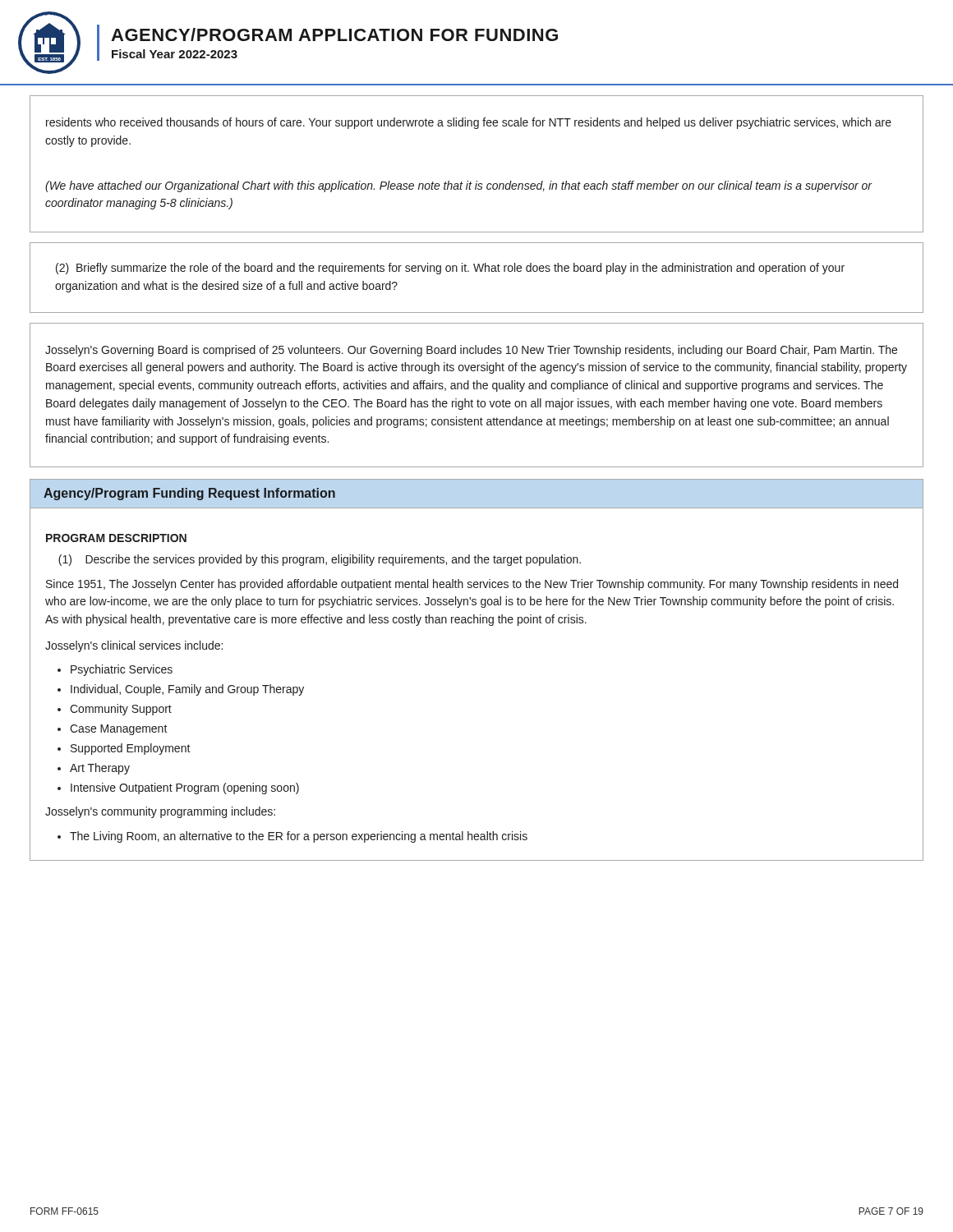Select the text that says "Josselyn's community programming includes:"

(x=161, y=812)
